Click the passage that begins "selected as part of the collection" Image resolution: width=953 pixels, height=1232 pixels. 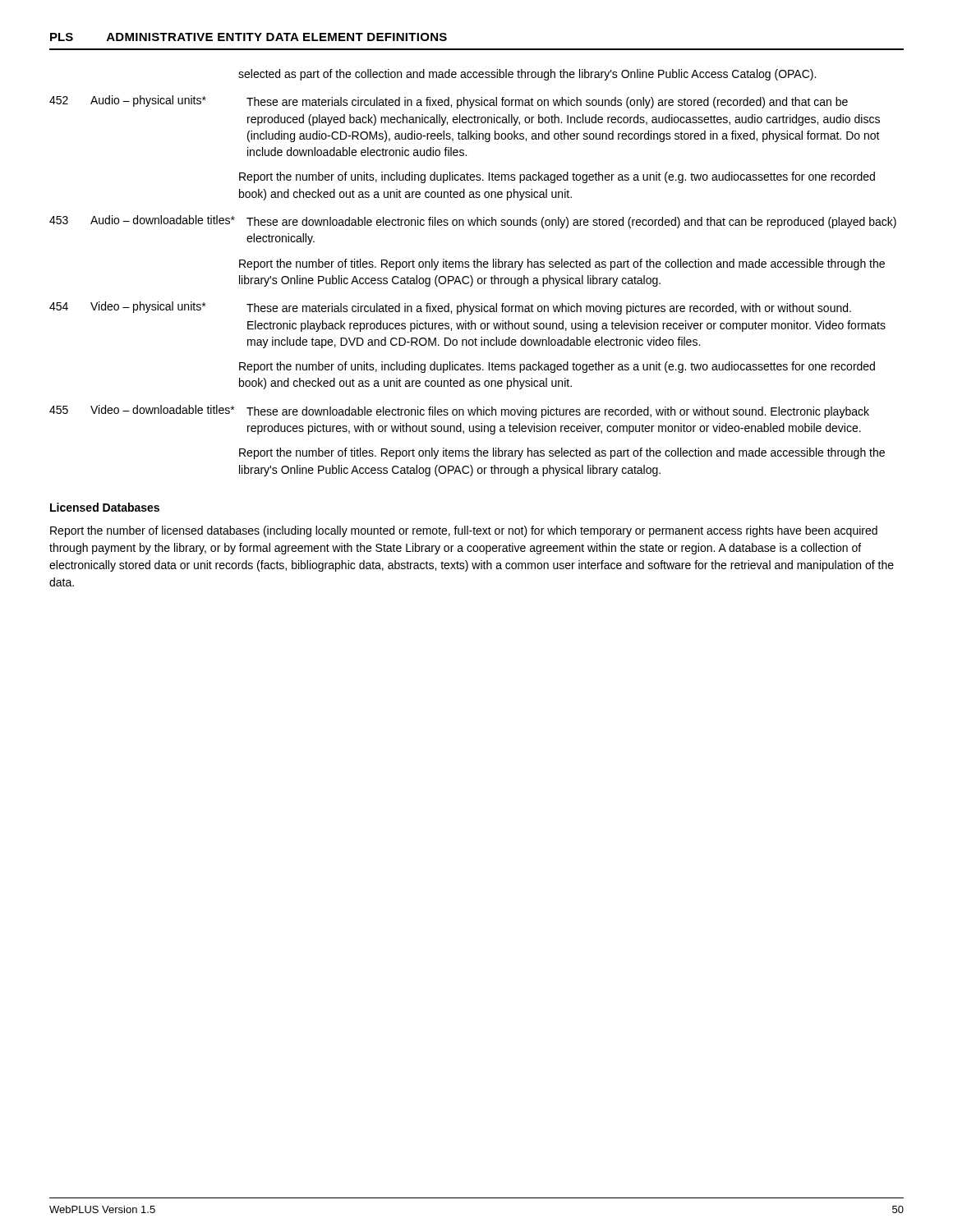click(x=476, y=74)
